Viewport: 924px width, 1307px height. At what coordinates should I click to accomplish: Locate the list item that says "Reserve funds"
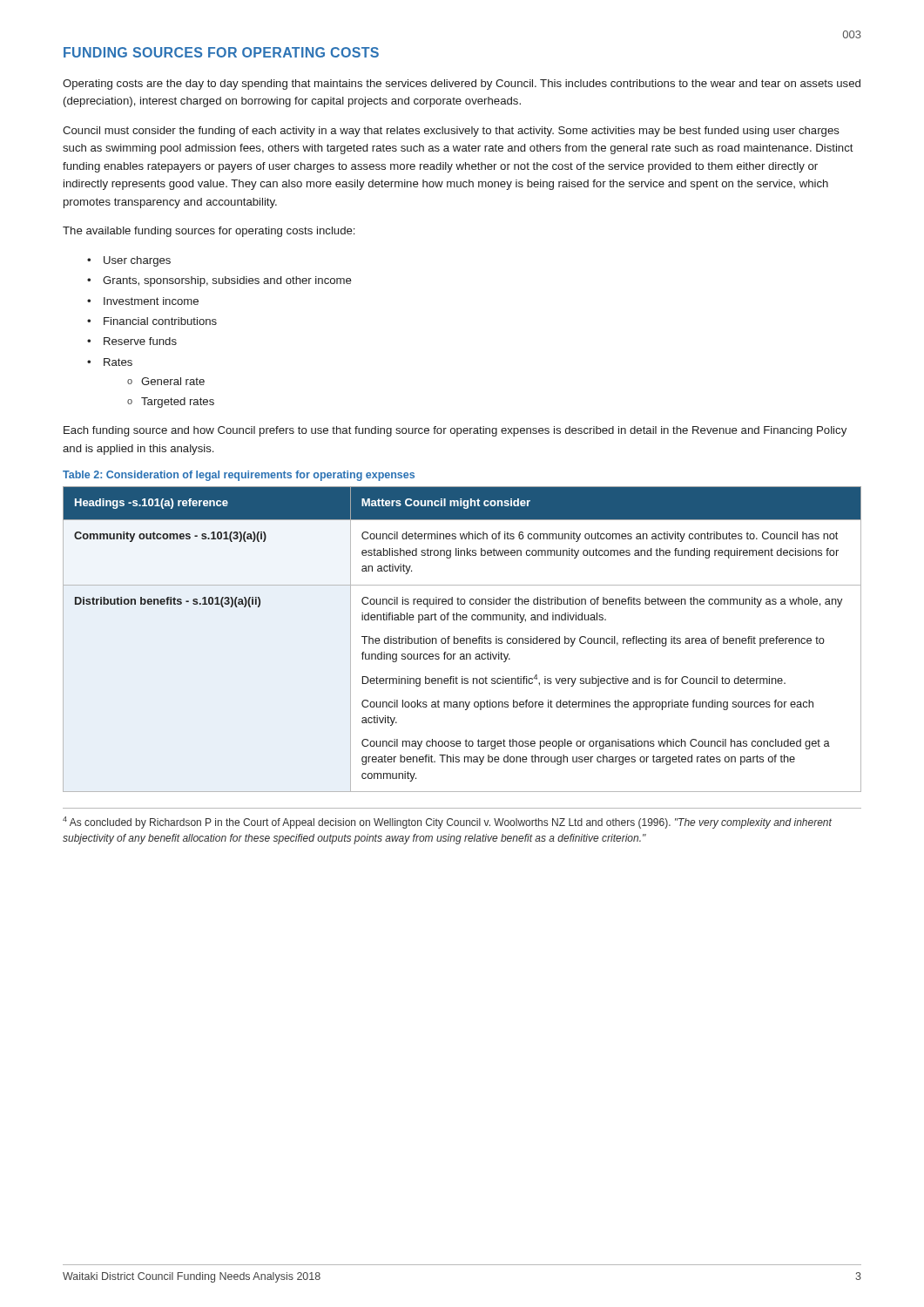coord(140,342)
